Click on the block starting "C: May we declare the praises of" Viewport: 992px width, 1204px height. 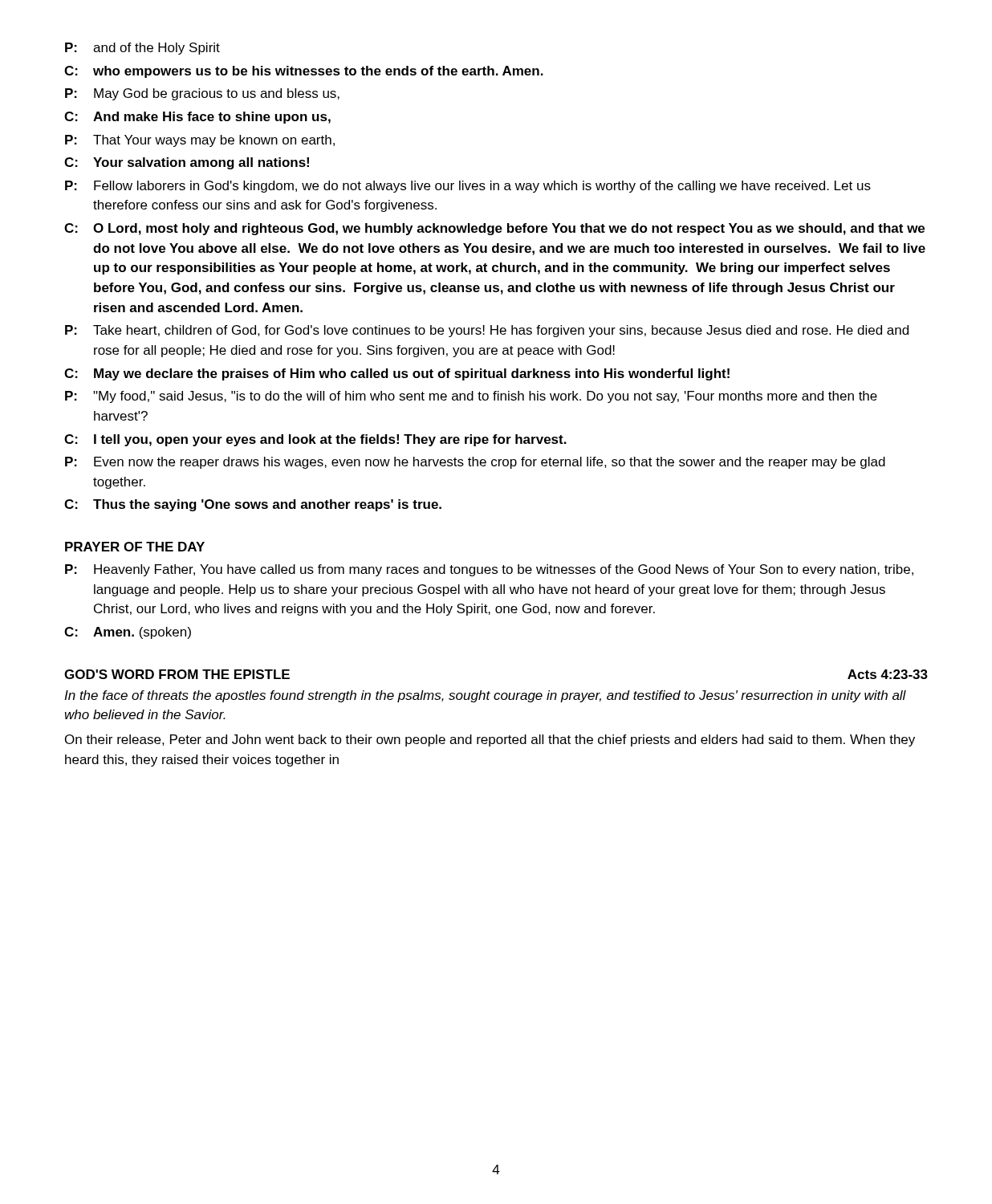496,374
